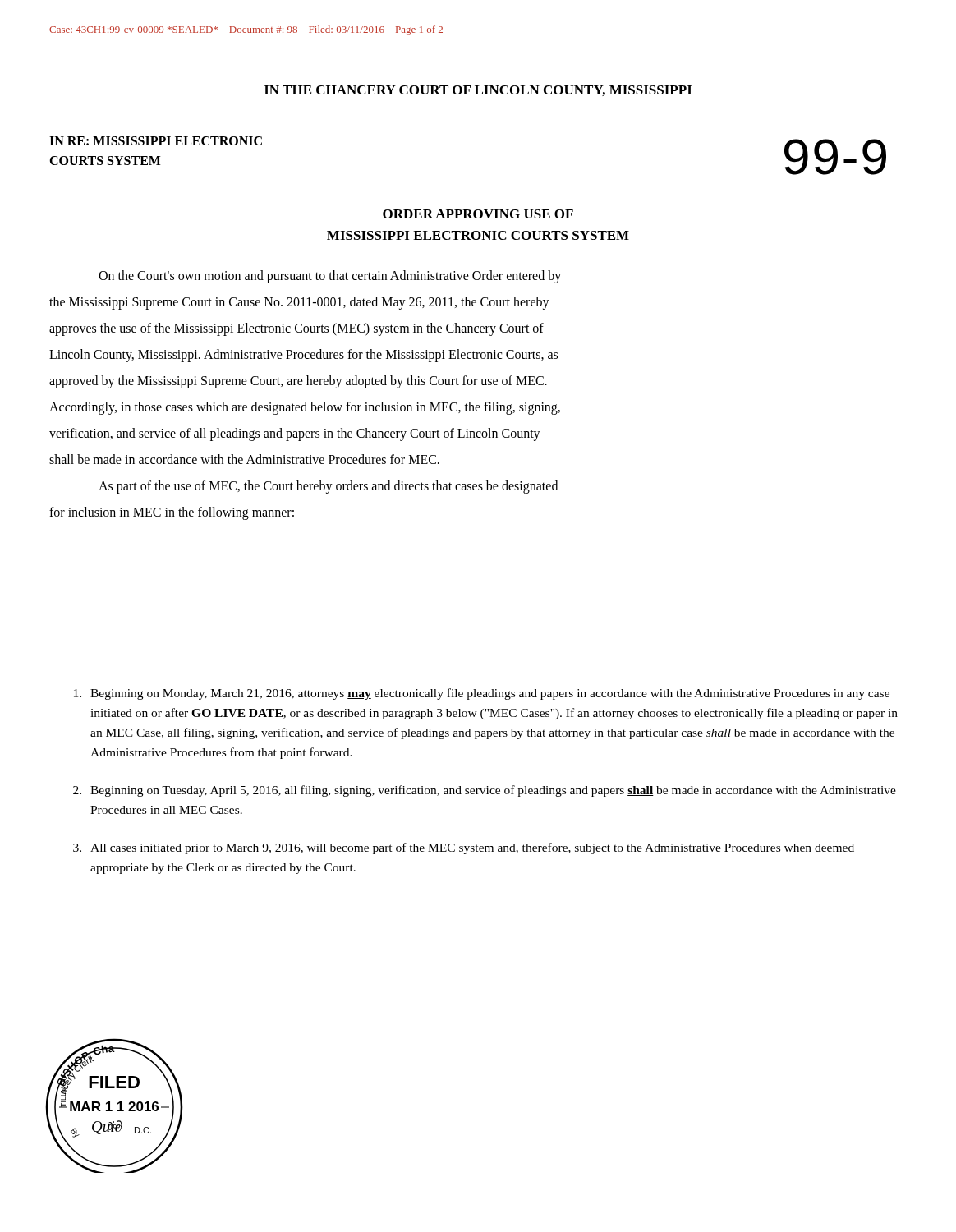956x1232 pixels.
Task: Locate the text starting "3. All cases initiated prior to"
Action: (x=478, y=858)
